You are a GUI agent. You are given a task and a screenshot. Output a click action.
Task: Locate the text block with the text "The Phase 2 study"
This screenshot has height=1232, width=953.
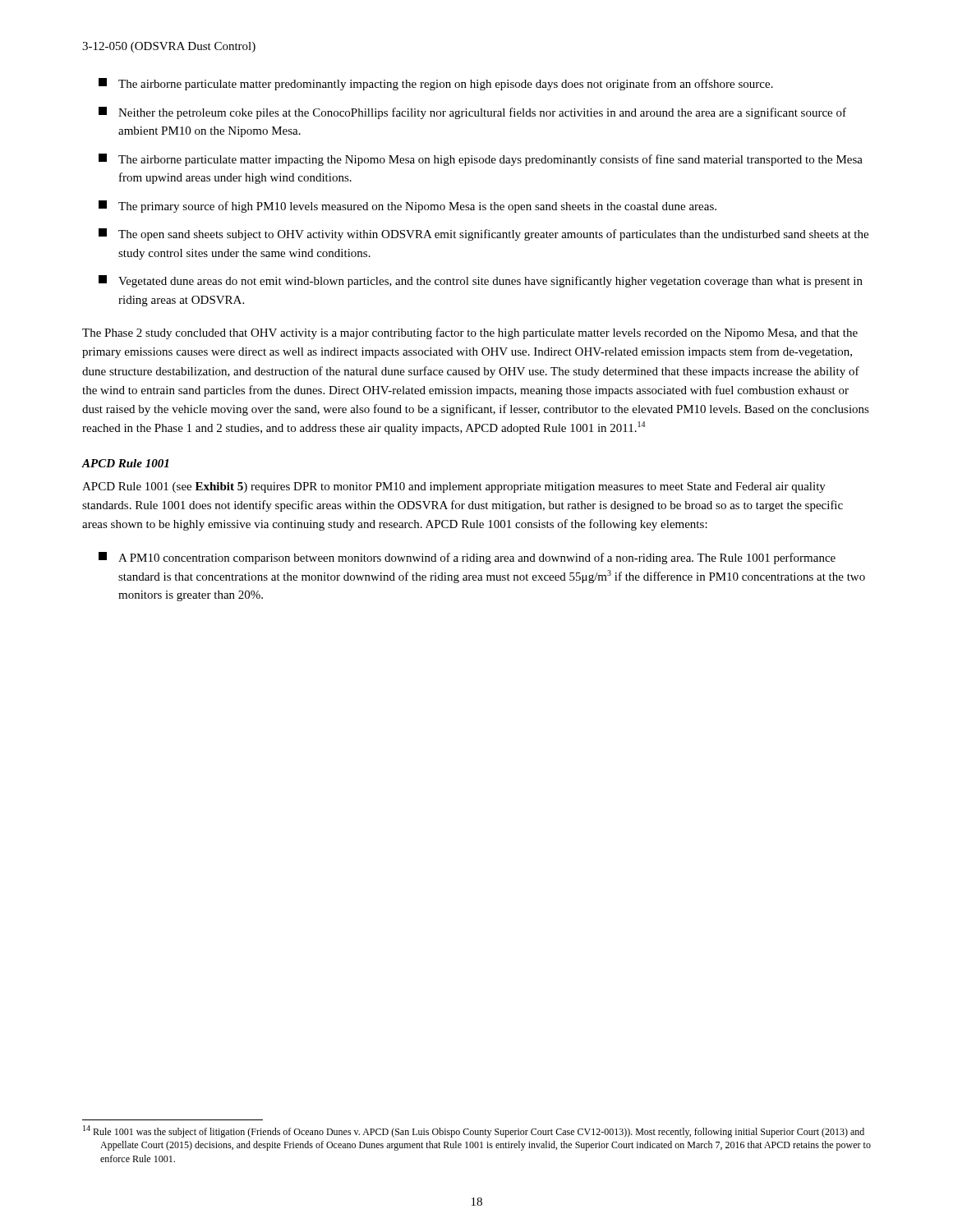tap(476, 380)
